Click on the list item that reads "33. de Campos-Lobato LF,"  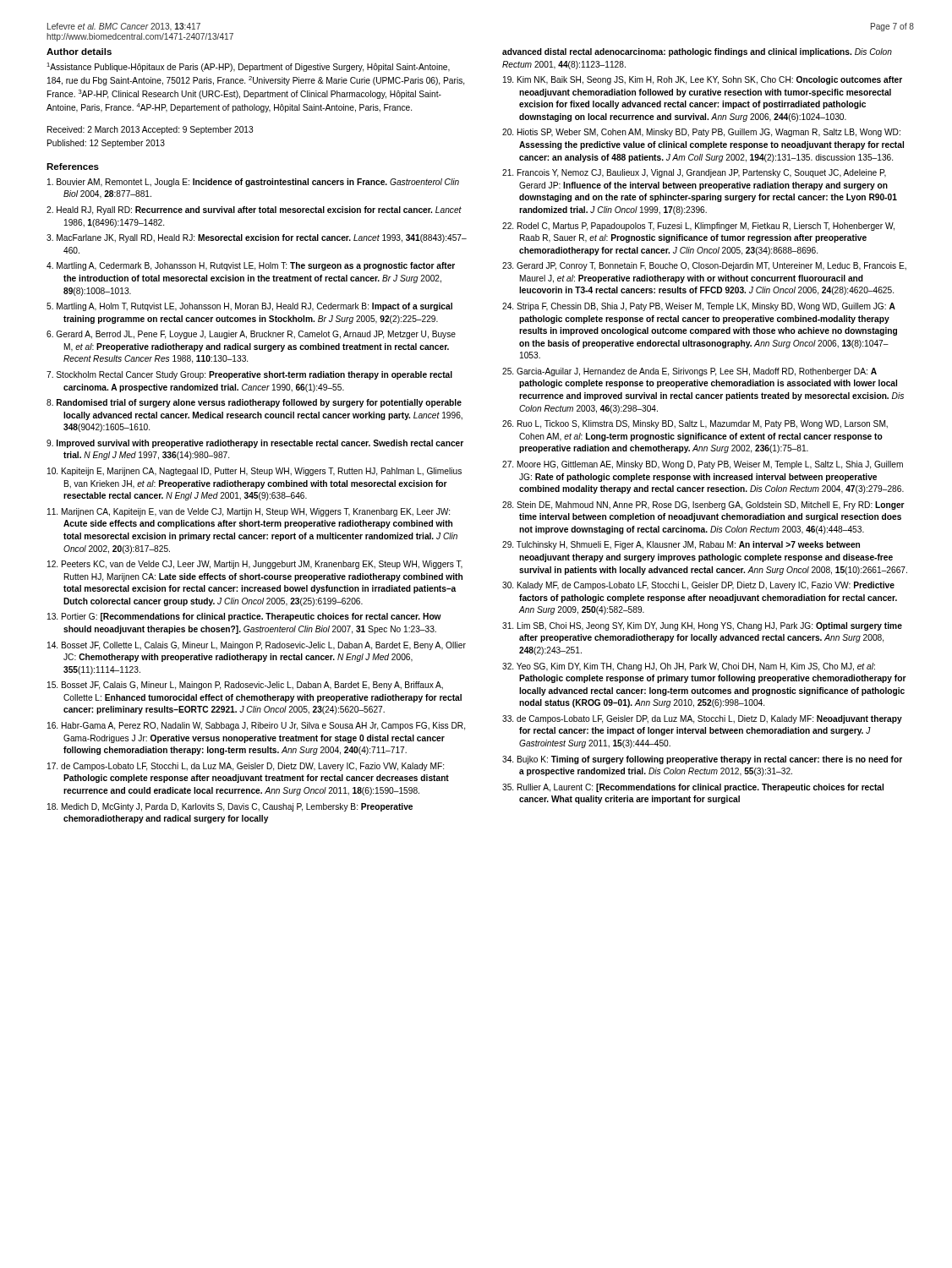pos(702,731)
